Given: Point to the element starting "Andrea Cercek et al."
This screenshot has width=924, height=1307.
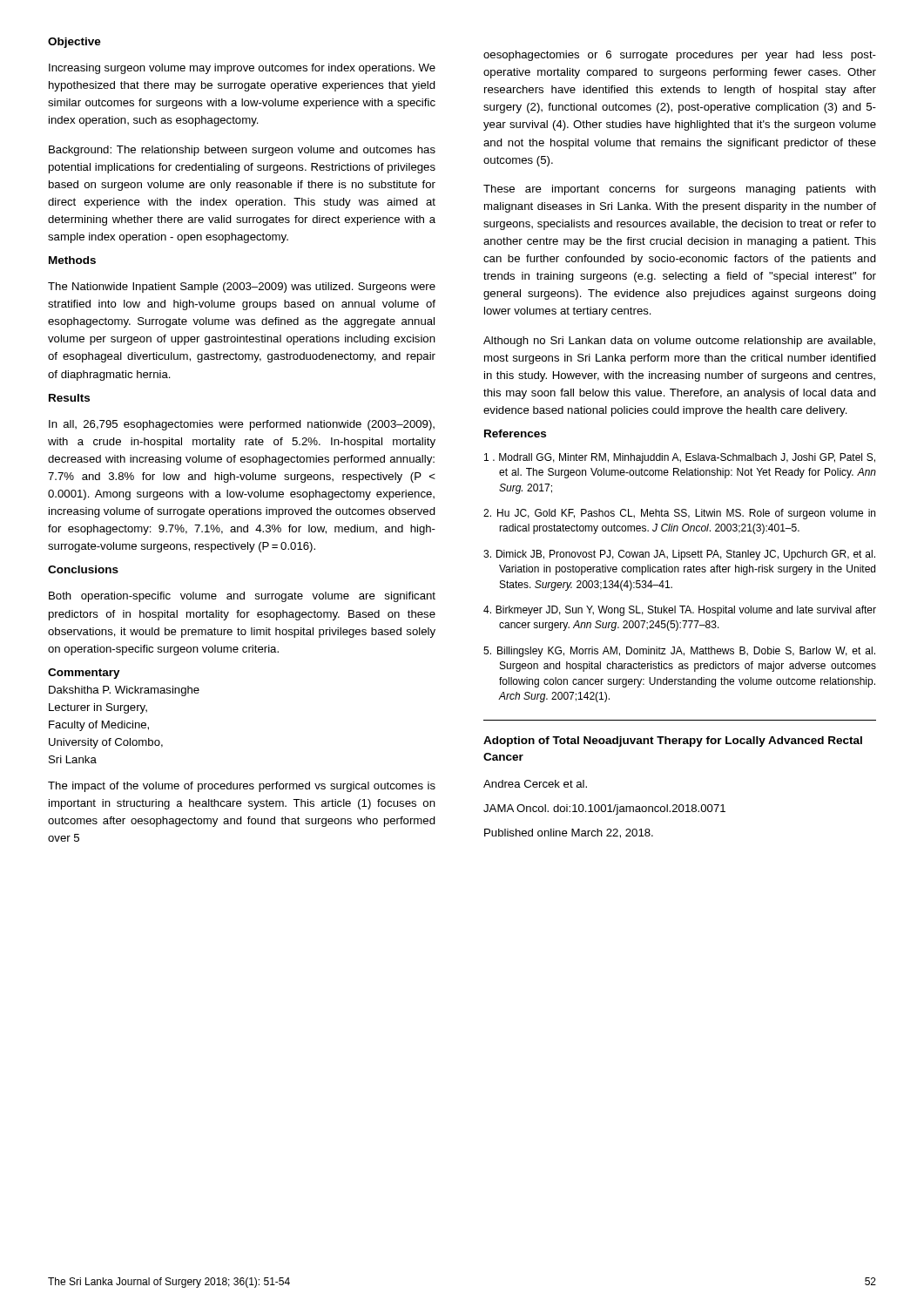Looking at the screenshot, I should click(x=535, y=784).
